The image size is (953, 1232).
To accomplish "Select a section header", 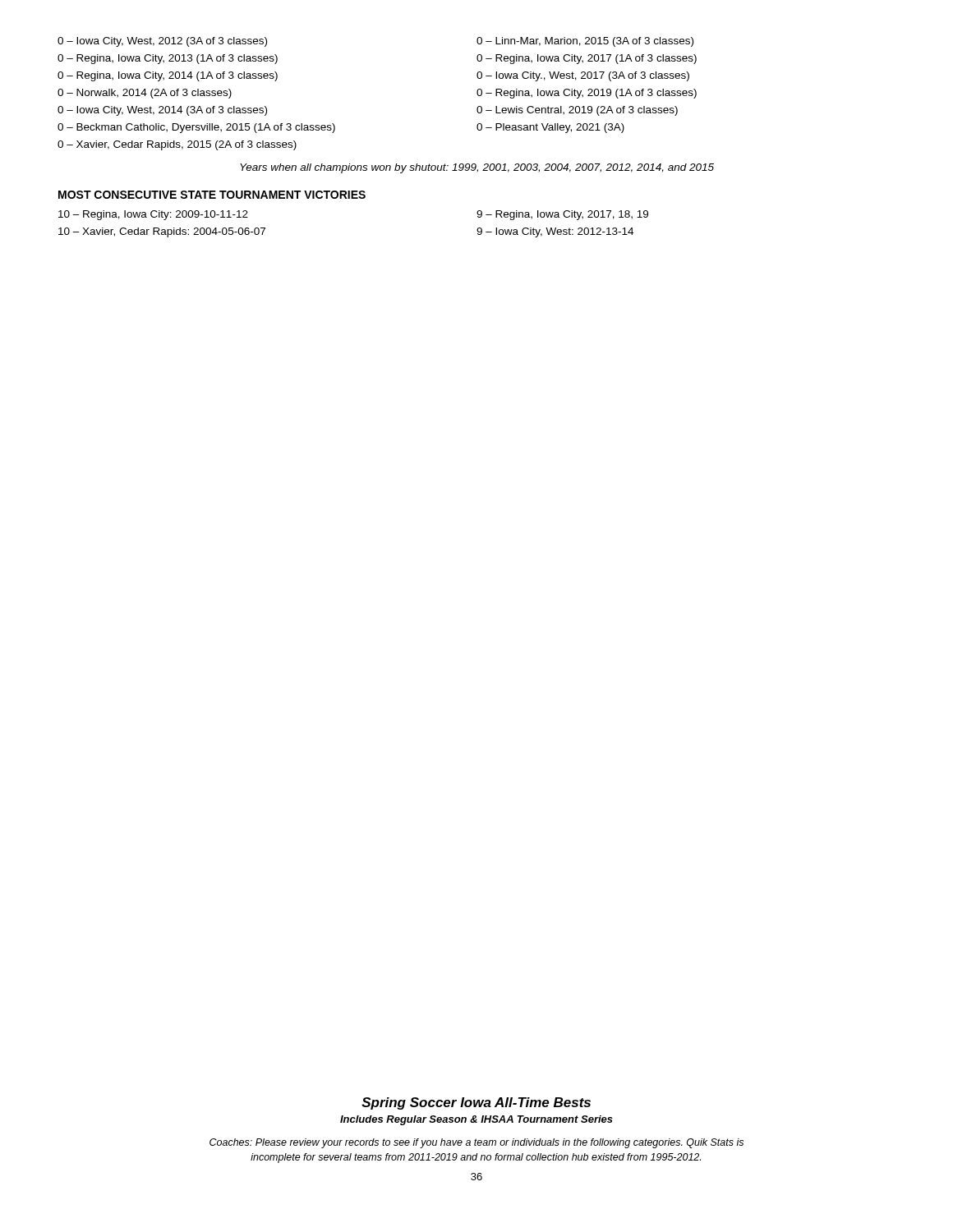I will pos(212,195).
